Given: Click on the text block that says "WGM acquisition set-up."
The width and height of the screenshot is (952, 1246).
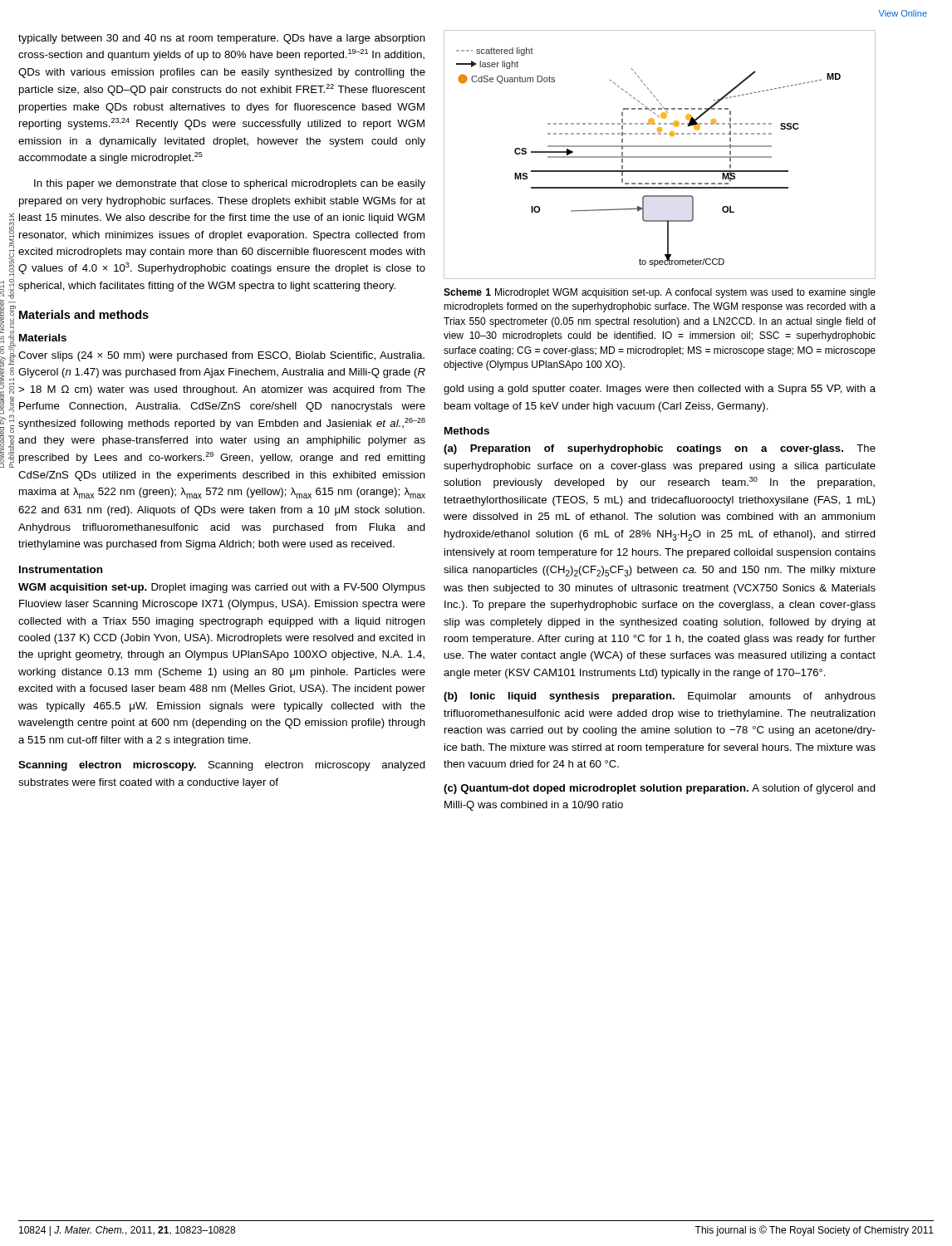Looking at the screenshot, I should pyautogui.click(x=222, y=663).
